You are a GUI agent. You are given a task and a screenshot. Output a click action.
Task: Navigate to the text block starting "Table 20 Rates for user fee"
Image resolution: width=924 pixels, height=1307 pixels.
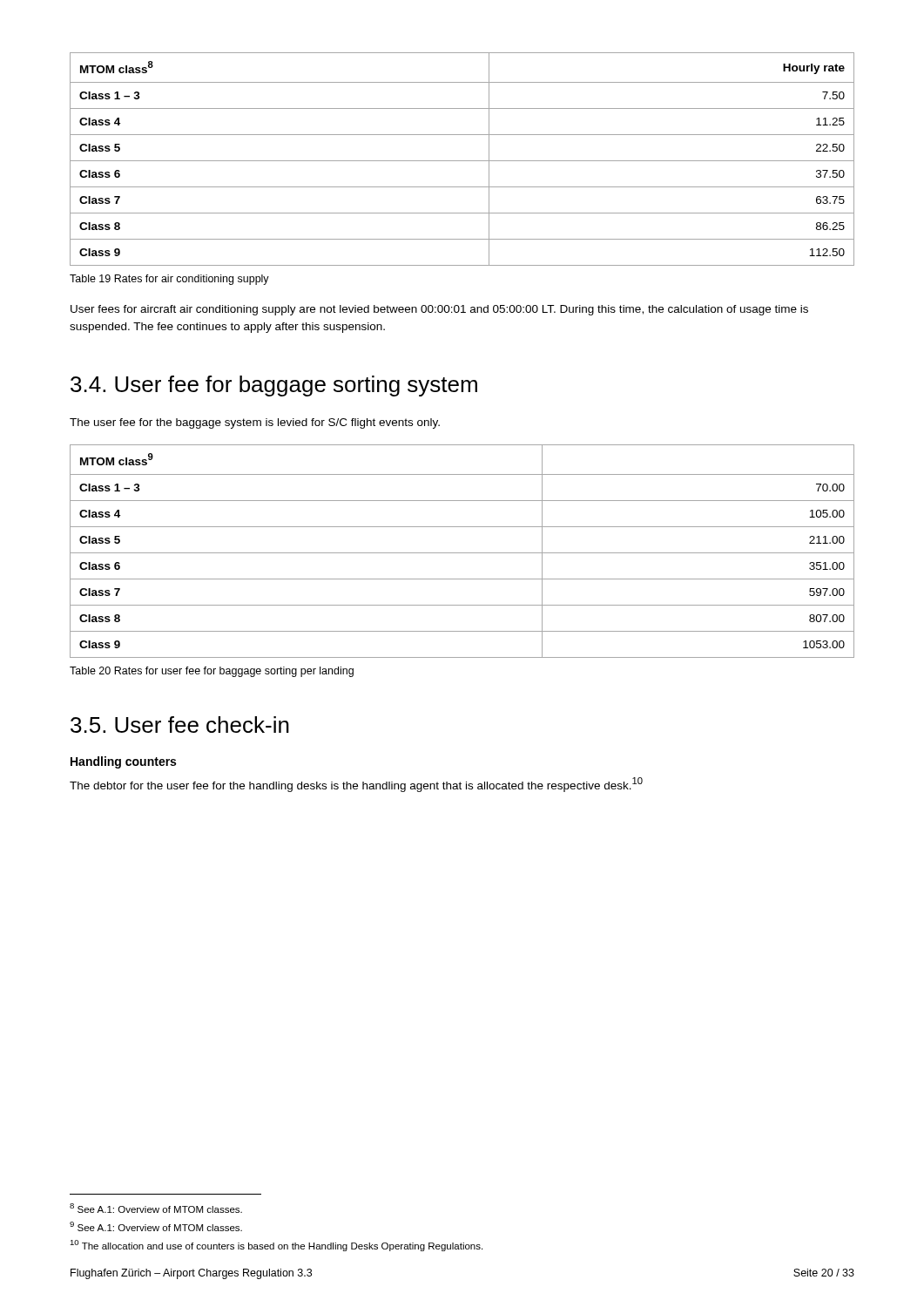(212, 671)
